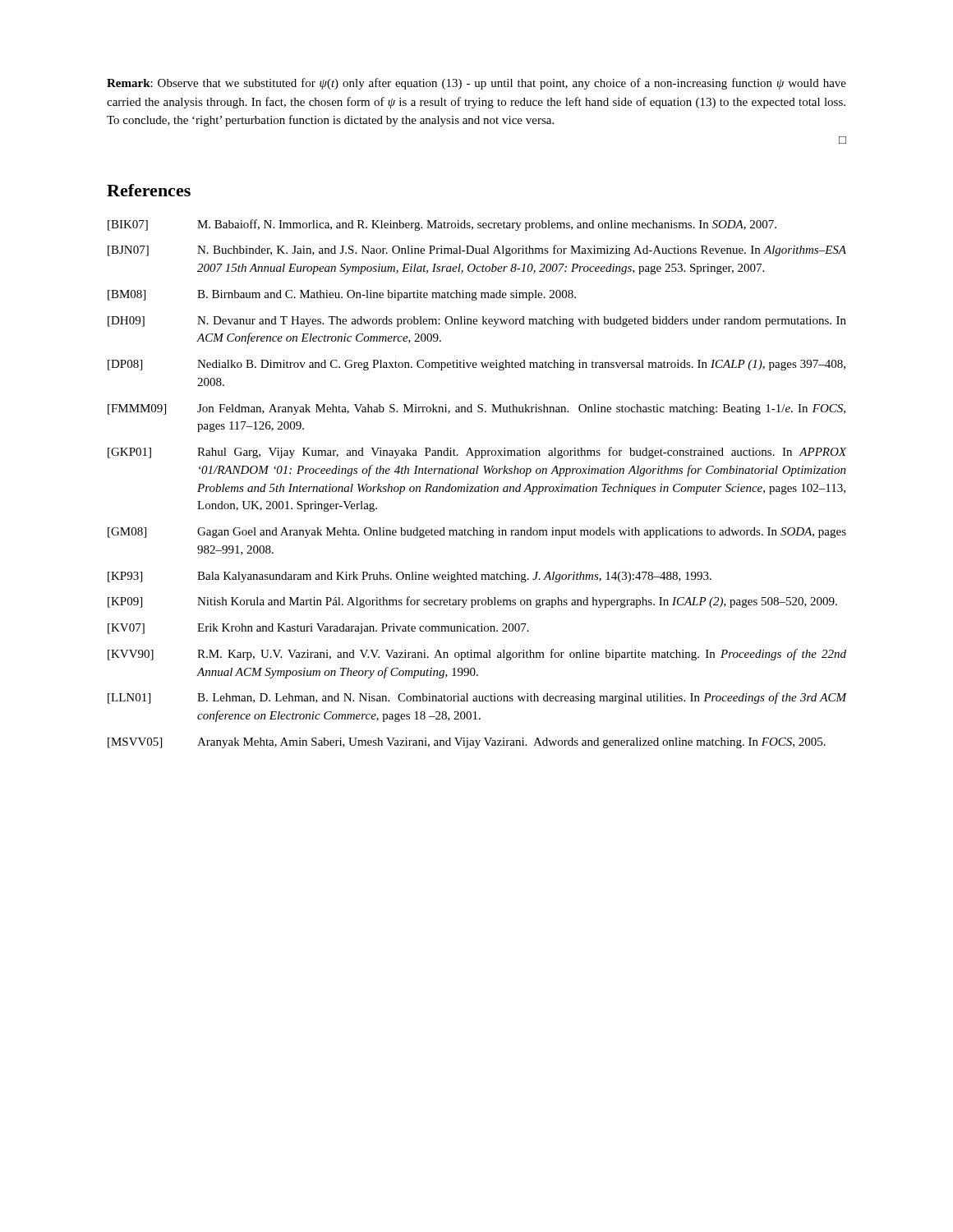Screen dimensions: 1232x953
Task: Navigate to the region starting "[BJN07] N. Buchbinder, K. Jain,"
Action: coord(476,260)
